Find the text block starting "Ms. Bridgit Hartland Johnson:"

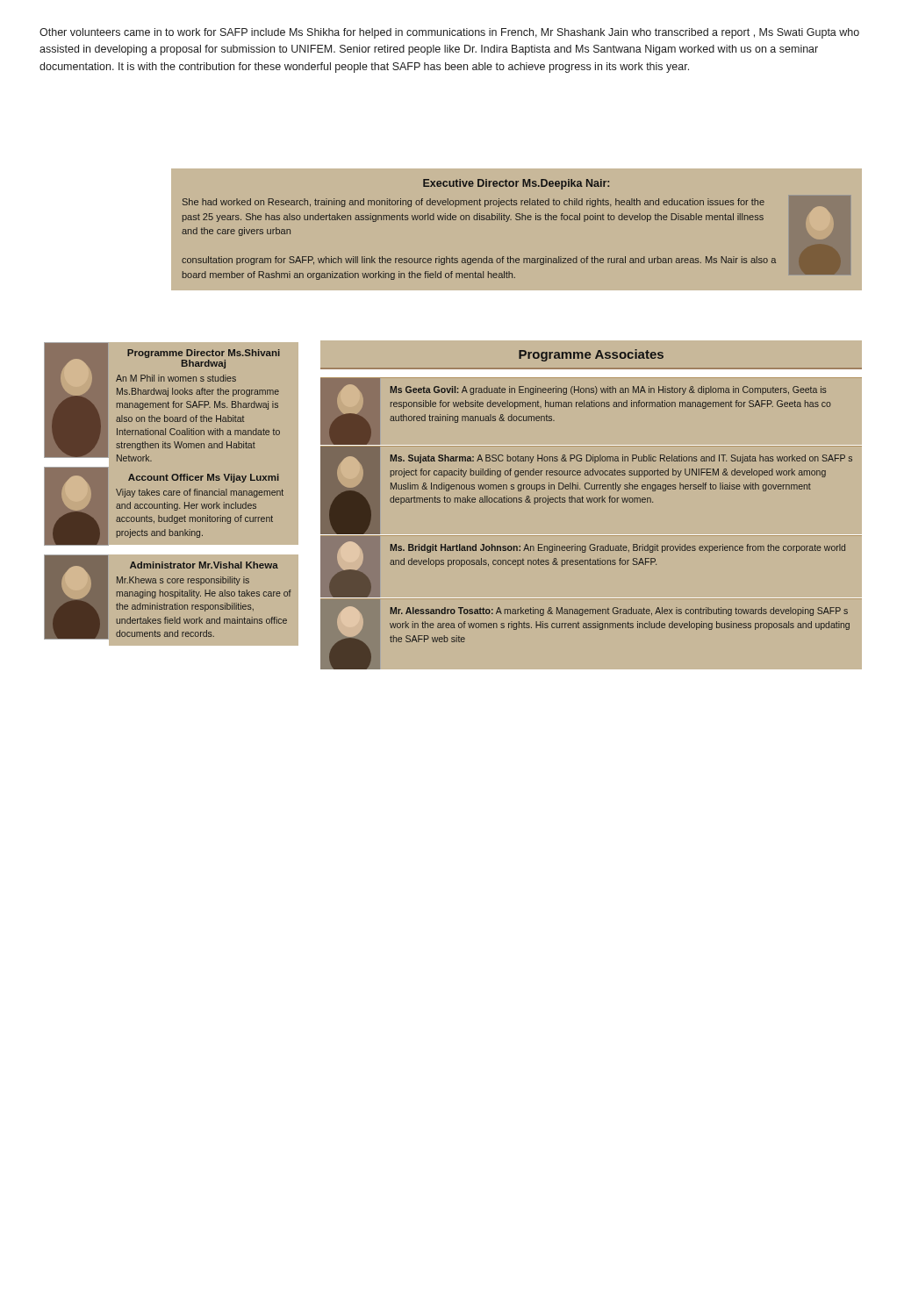tap(591, 567)
